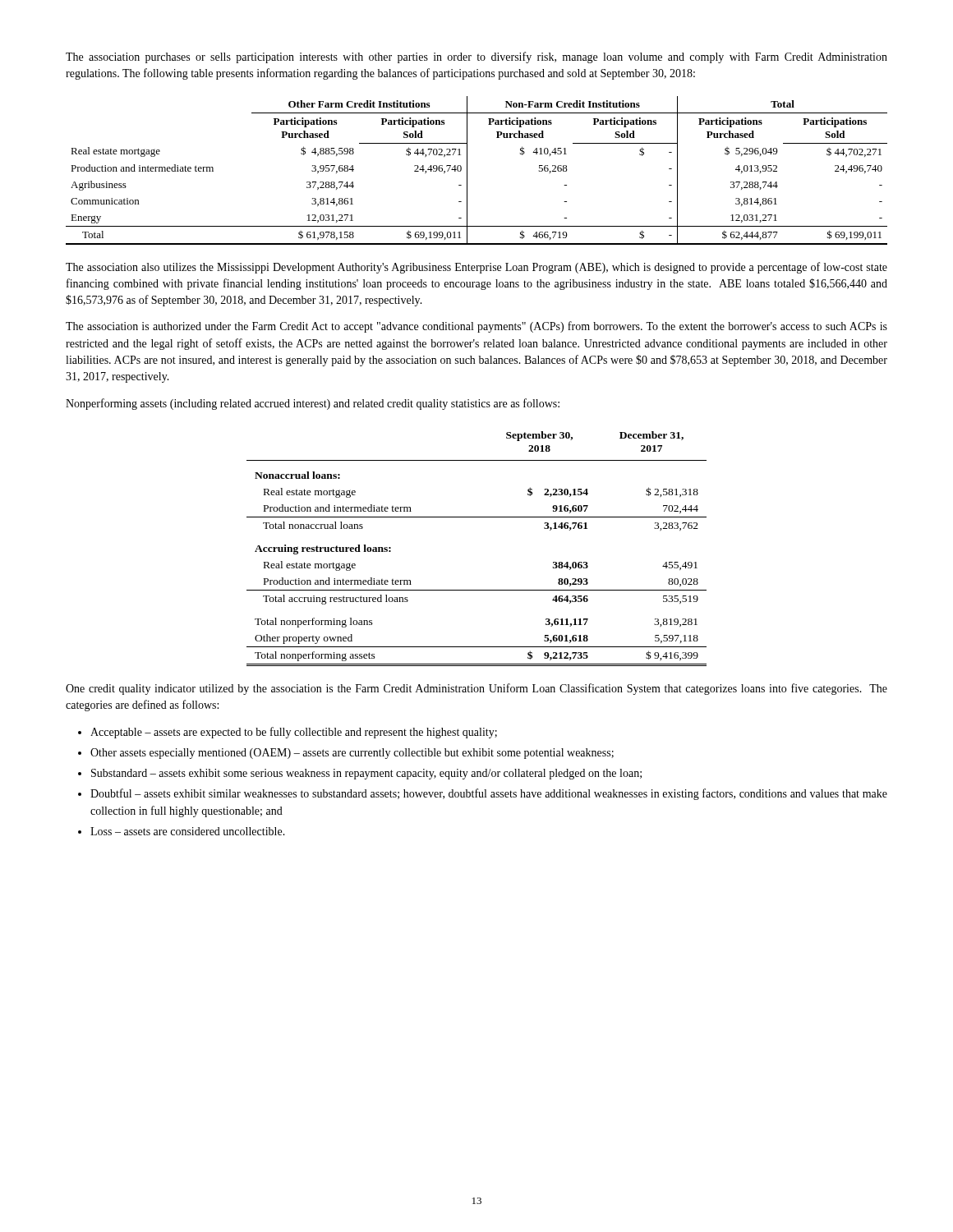Locate the region starting "Other assets especially mentioned (OAEM) – assets are"
The image size is (953, 1232).
(x=476, y=753)
